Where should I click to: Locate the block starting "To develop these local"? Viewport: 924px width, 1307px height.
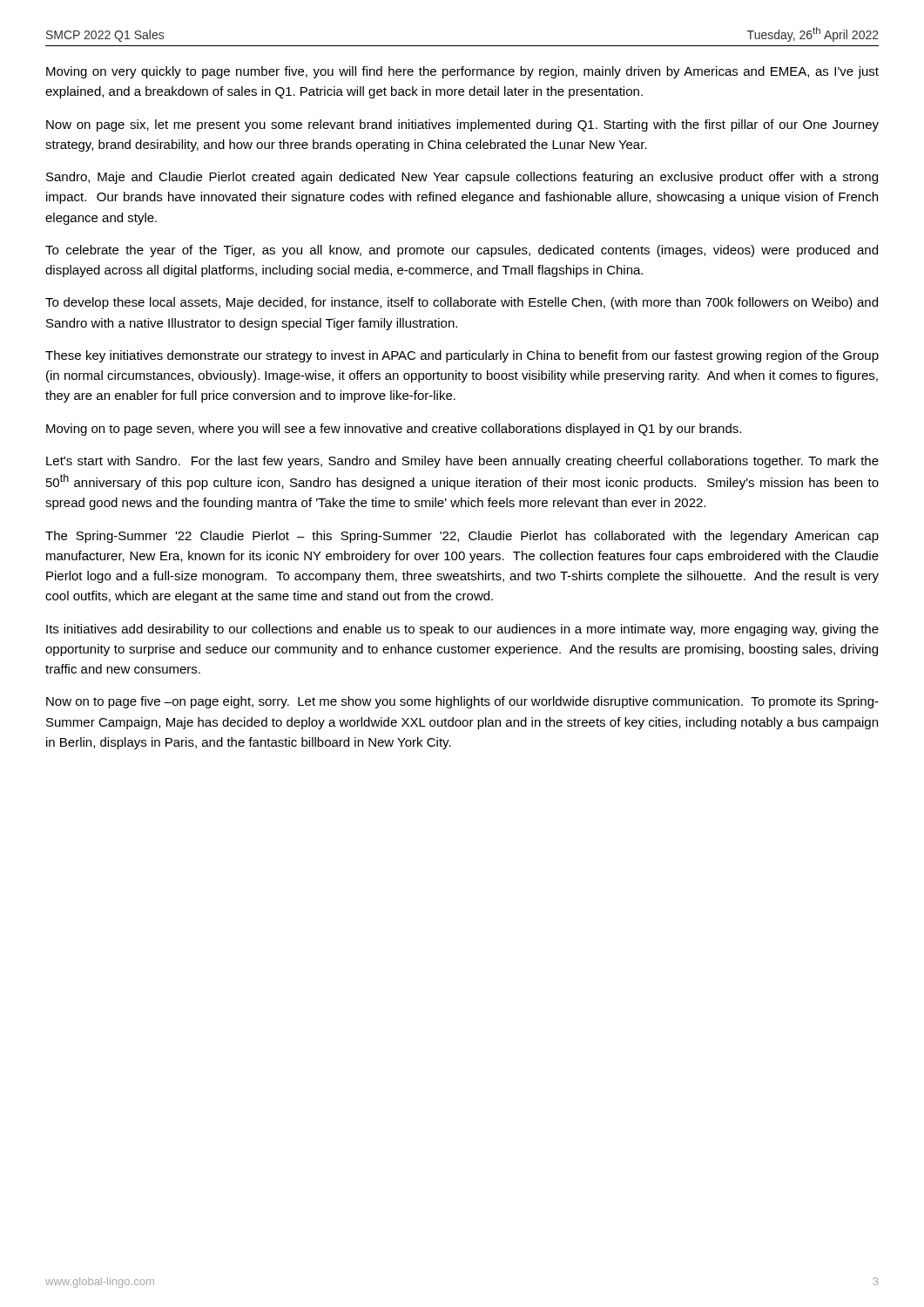click(x=462, y=312)
